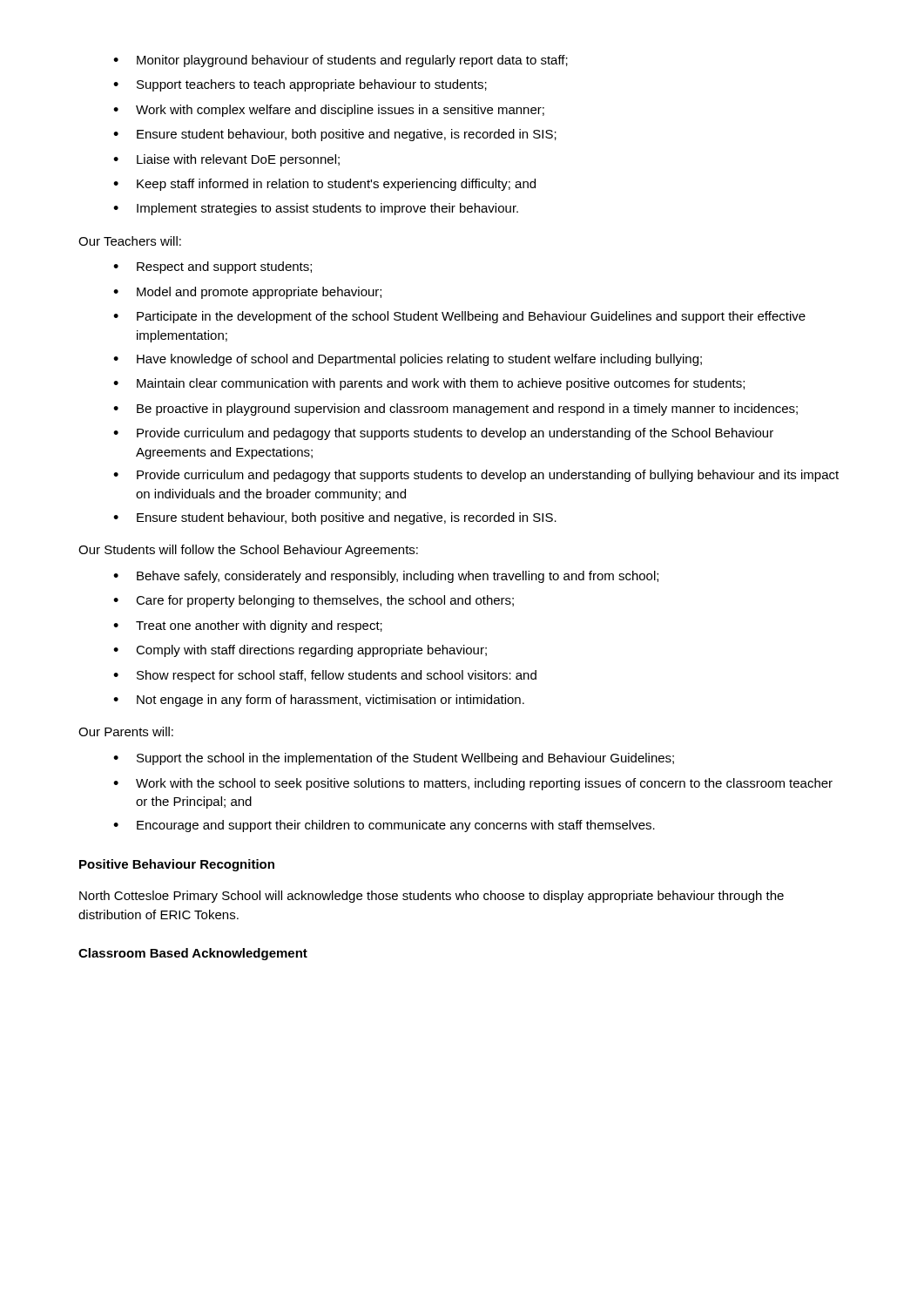Viewport: 924px width, 1307px height.
Task: Click on the text block starting "• Model and promote"
Action: (247, 293)
